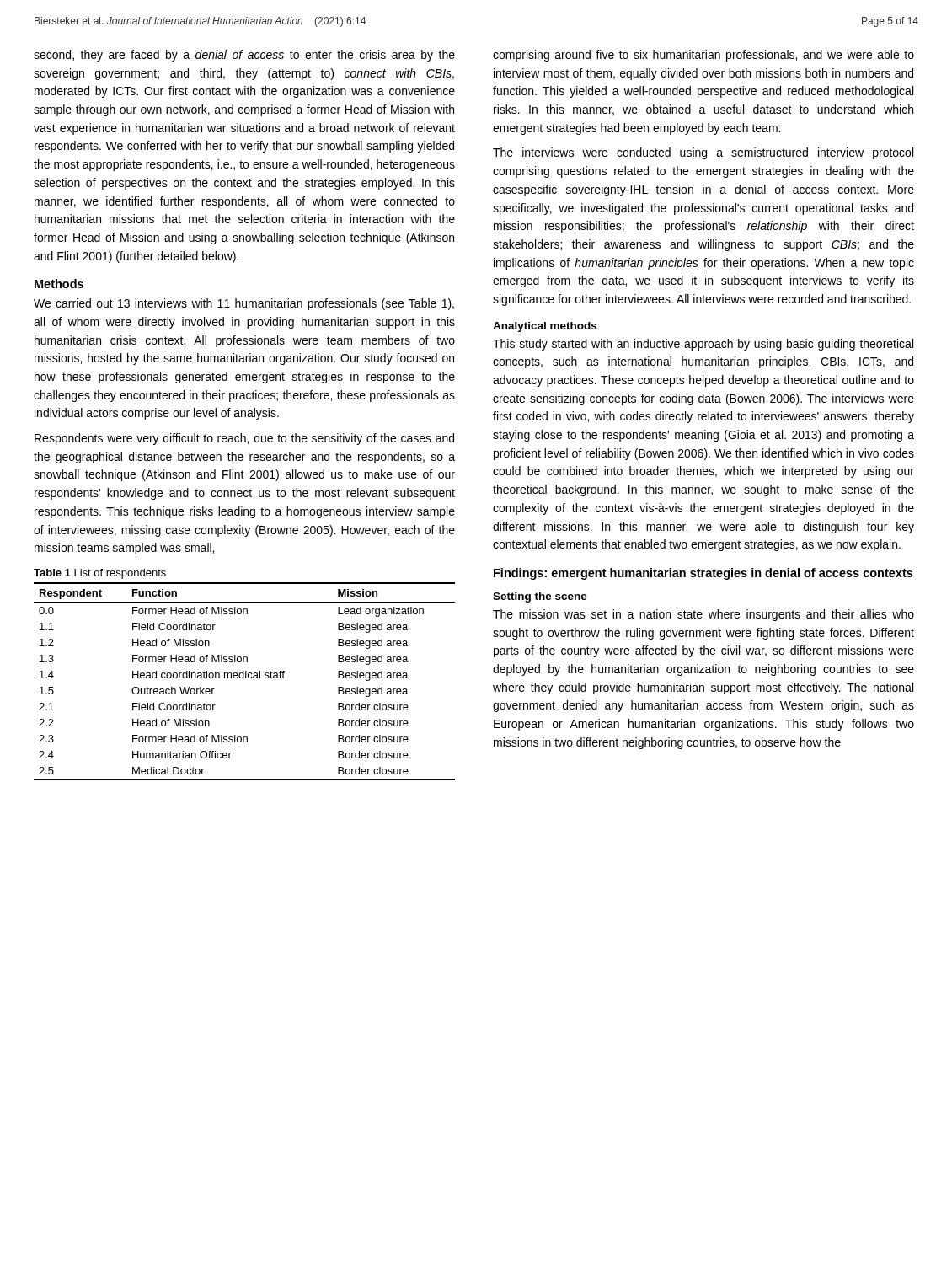Locate the section header that reads "Setting the scene"
The width and height of the screenshot is (952, 1264).
(540, 596)
